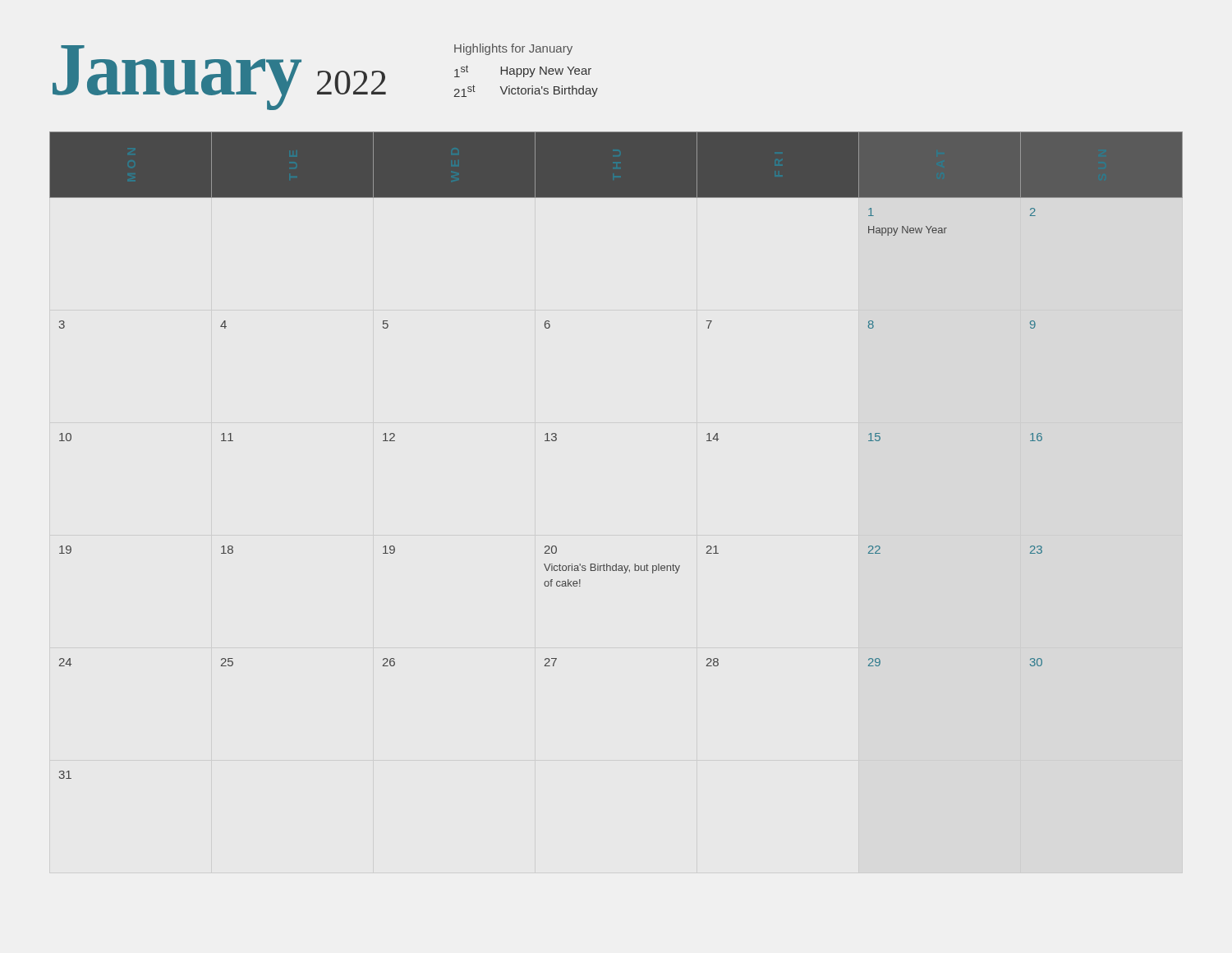Viewport: 1232px width, 953px height.
Task: Locate the list item containing "1st Happy New Year"
Action: tap(526, 71)
